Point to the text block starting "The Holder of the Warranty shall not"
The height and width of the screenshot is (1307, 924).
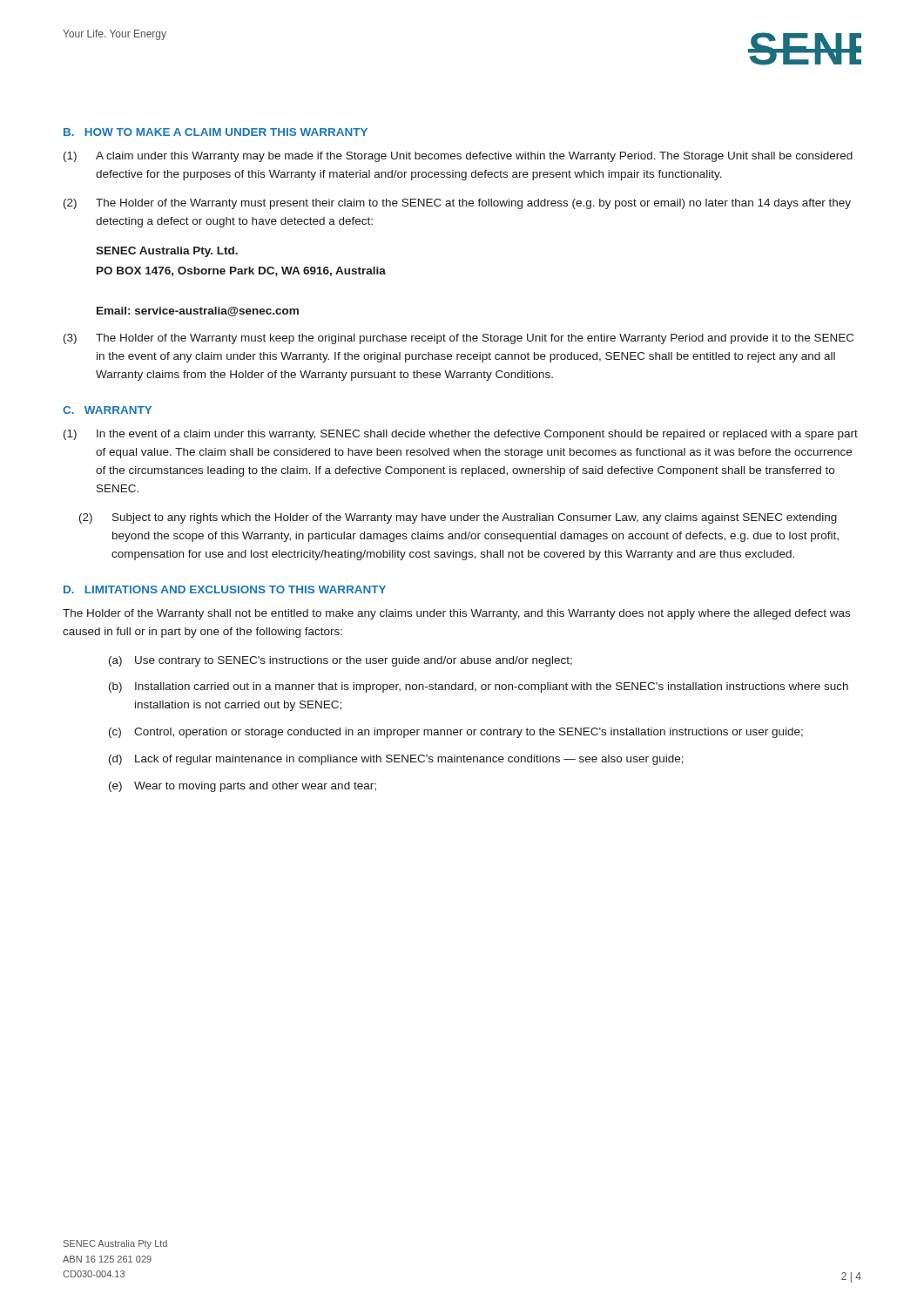click(x=457, y=622)
